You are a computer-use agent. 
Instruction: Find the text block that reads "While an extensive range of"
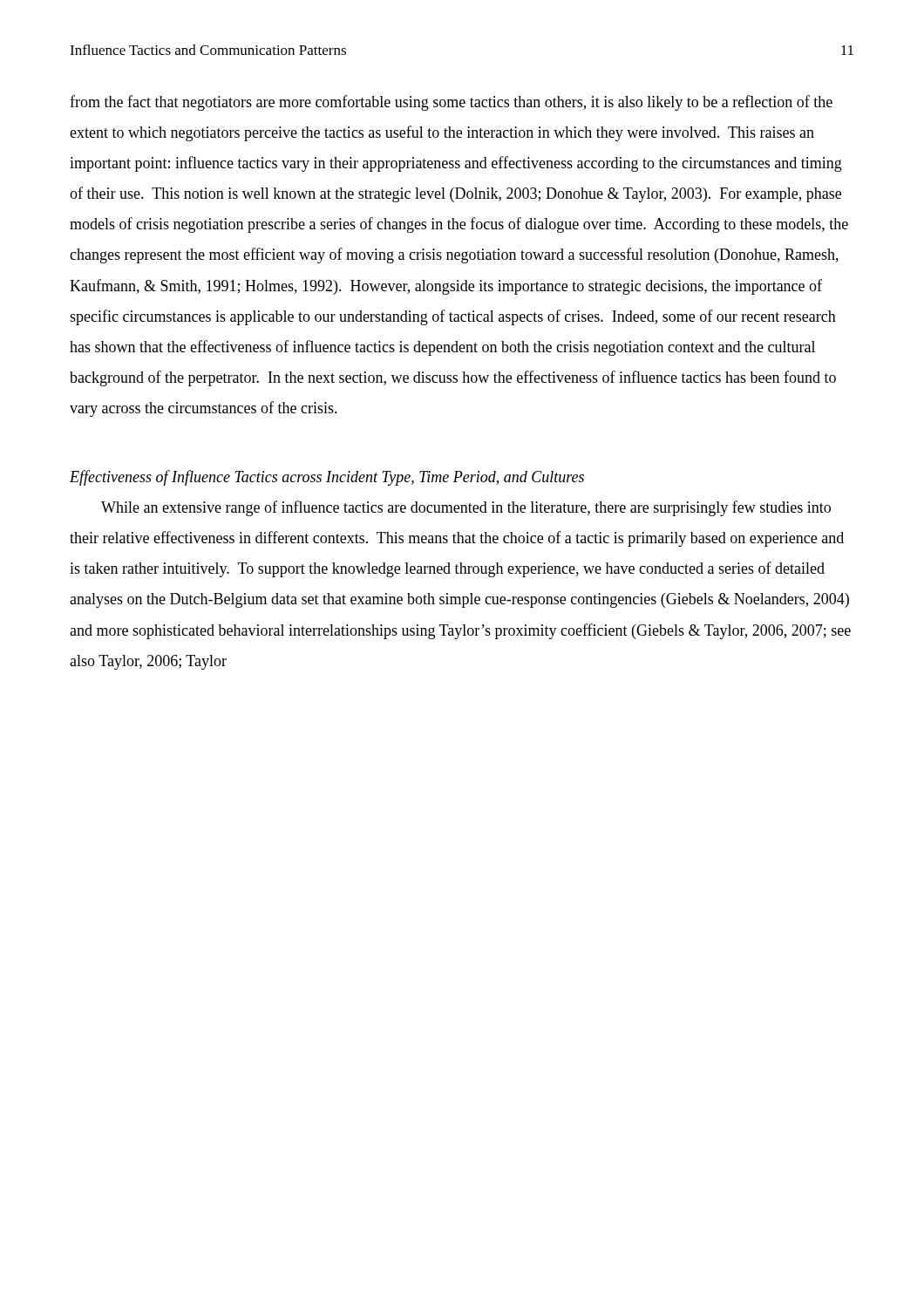click(460, 584)
